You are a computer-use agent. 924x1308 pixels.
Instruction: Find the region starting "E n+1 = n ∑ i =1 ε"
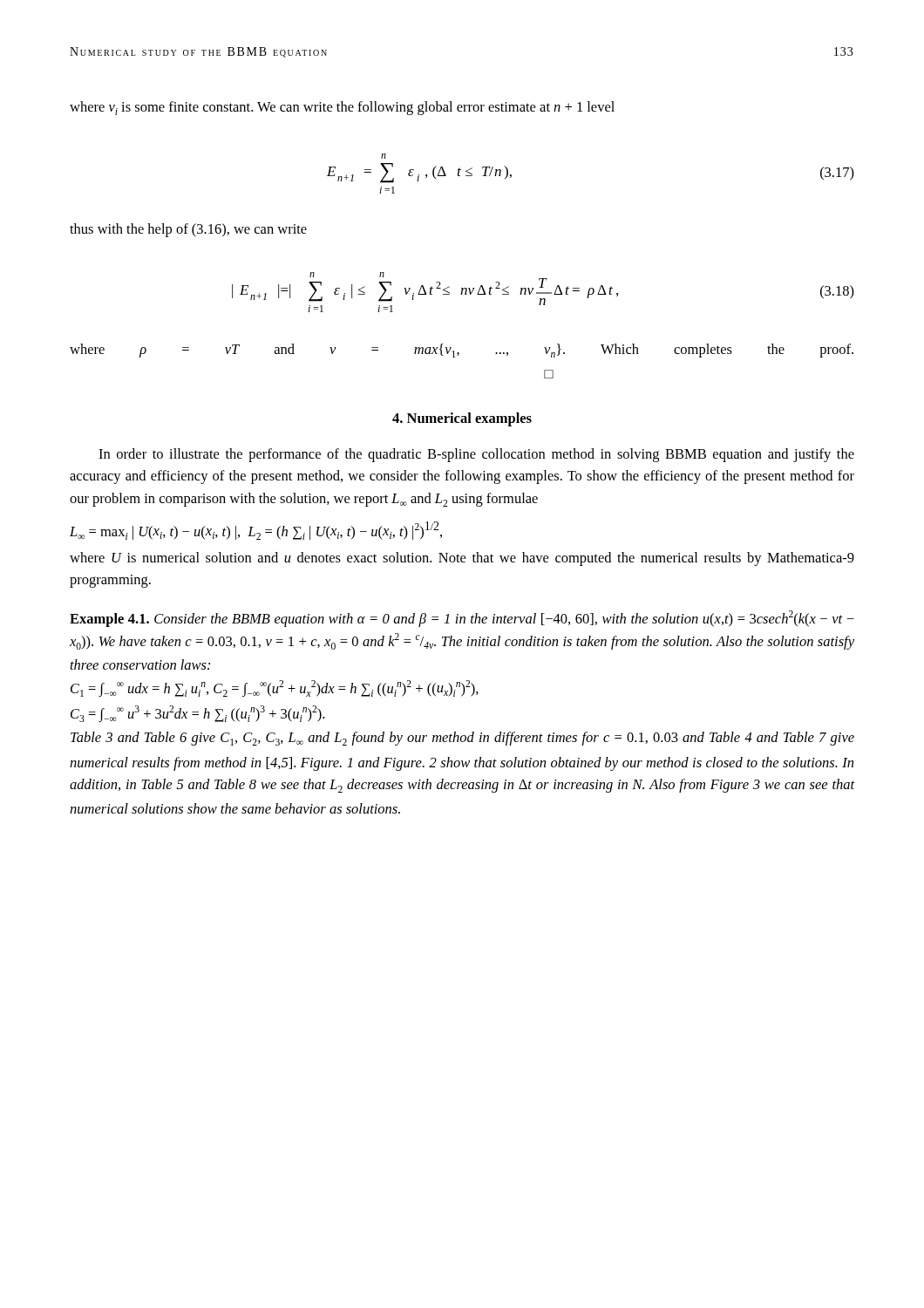pos(384,156)
